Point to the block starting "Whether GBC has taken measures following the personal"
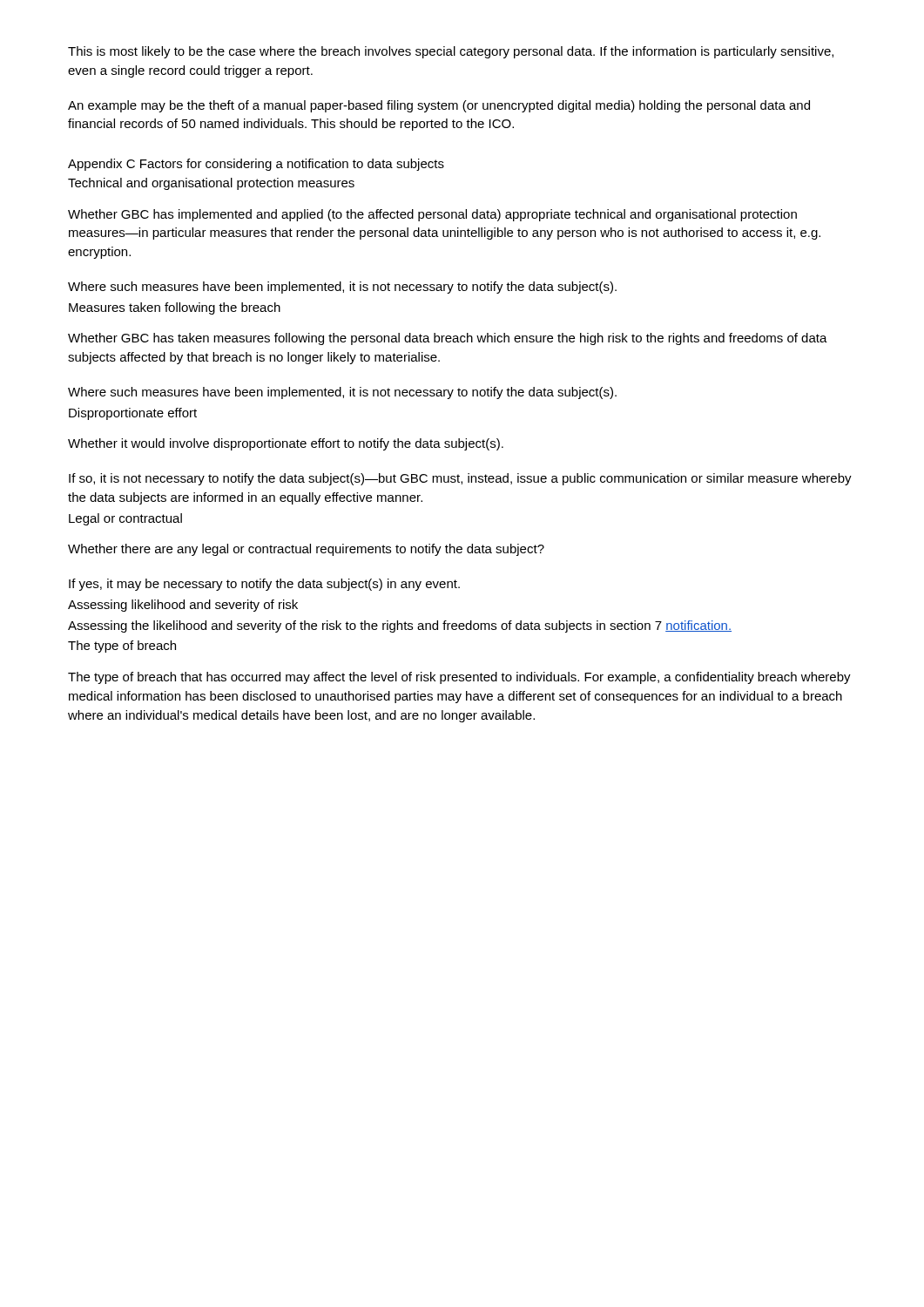This screenshot has width=924, height=1307. (x=447, y=347)
